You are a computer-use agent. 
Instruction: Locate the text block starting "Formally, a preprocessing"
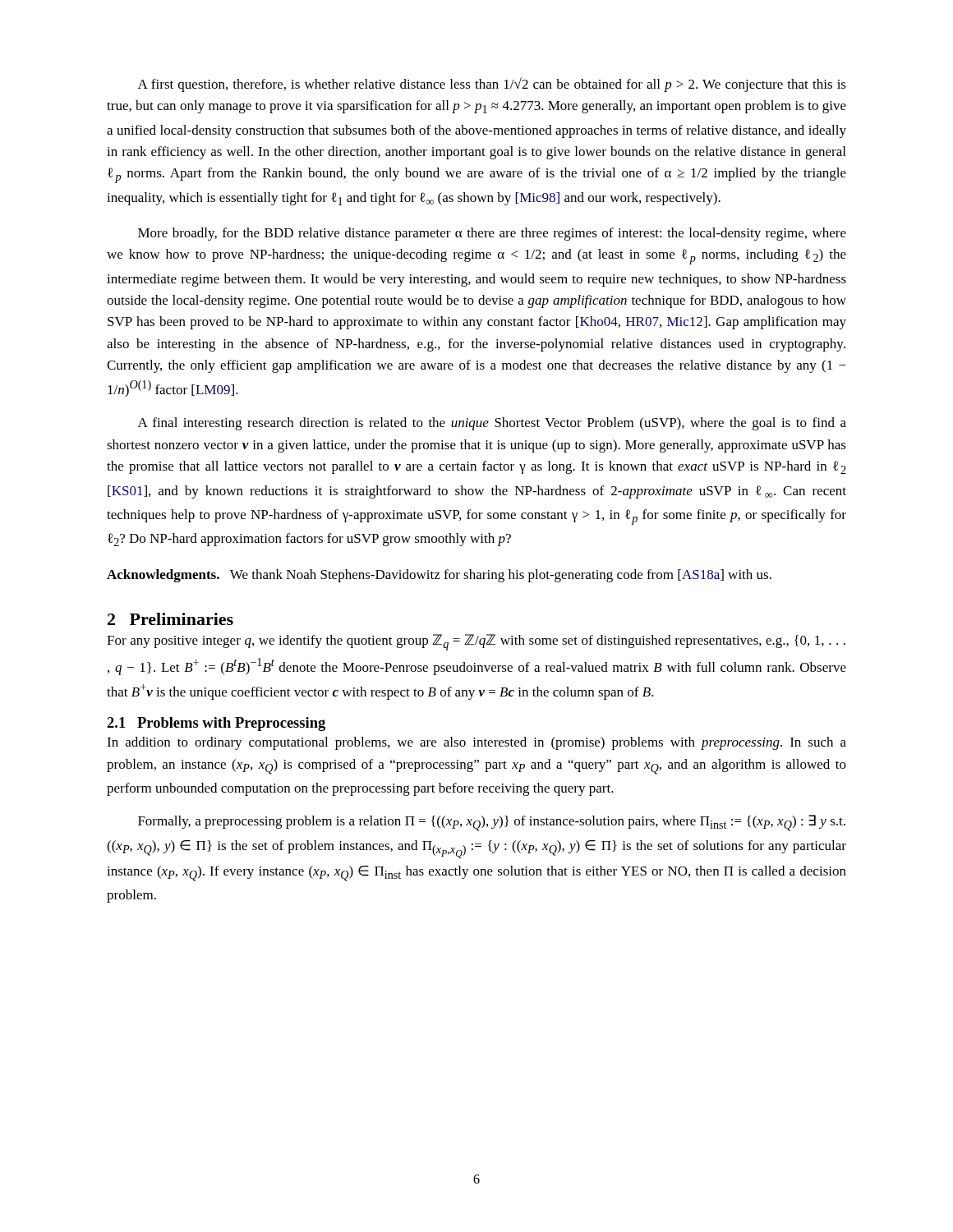(476, 859)
